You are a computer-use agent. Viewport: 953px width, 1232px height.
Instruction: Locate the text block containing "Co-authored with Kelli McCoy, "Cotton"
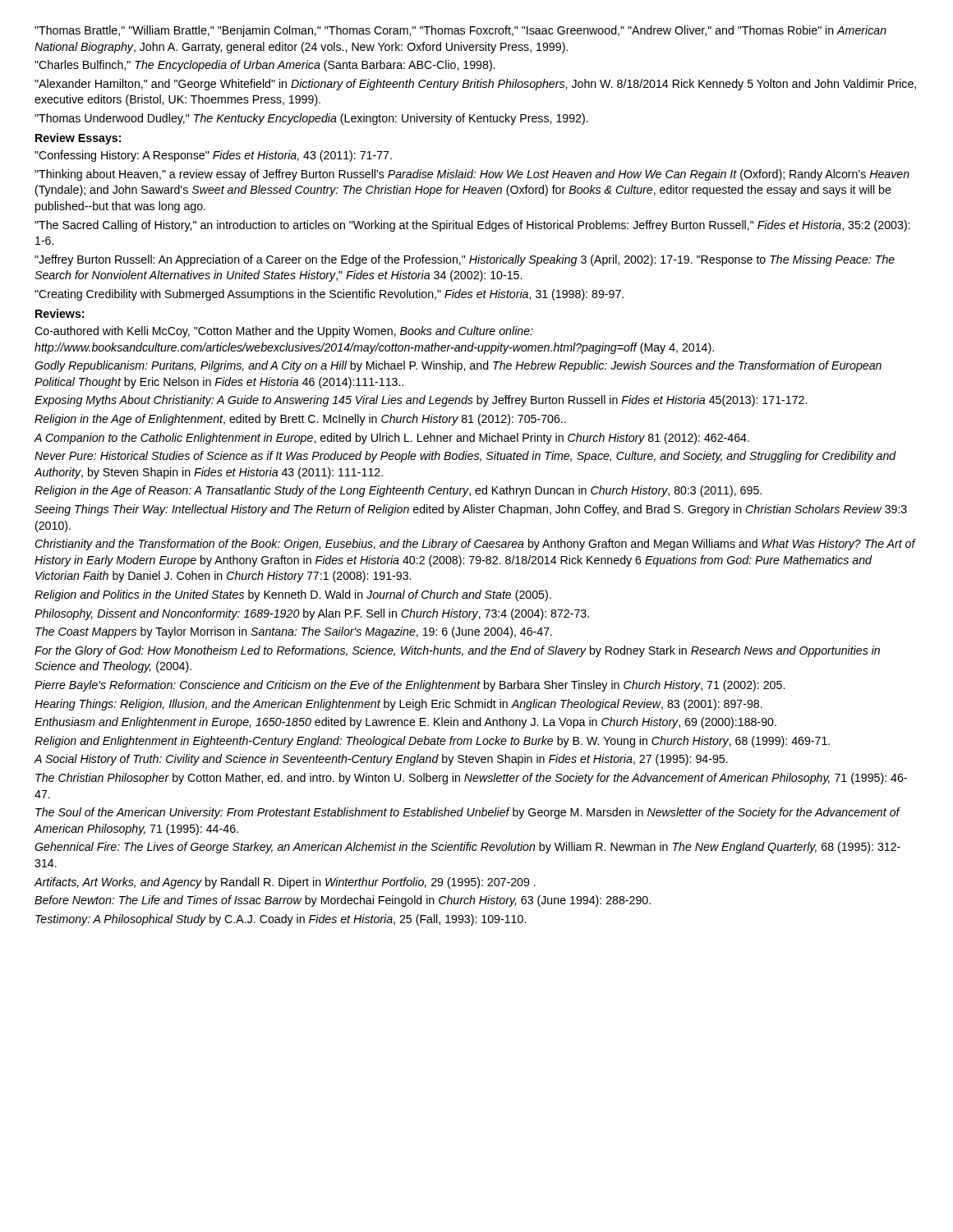[x=476, y=340]
